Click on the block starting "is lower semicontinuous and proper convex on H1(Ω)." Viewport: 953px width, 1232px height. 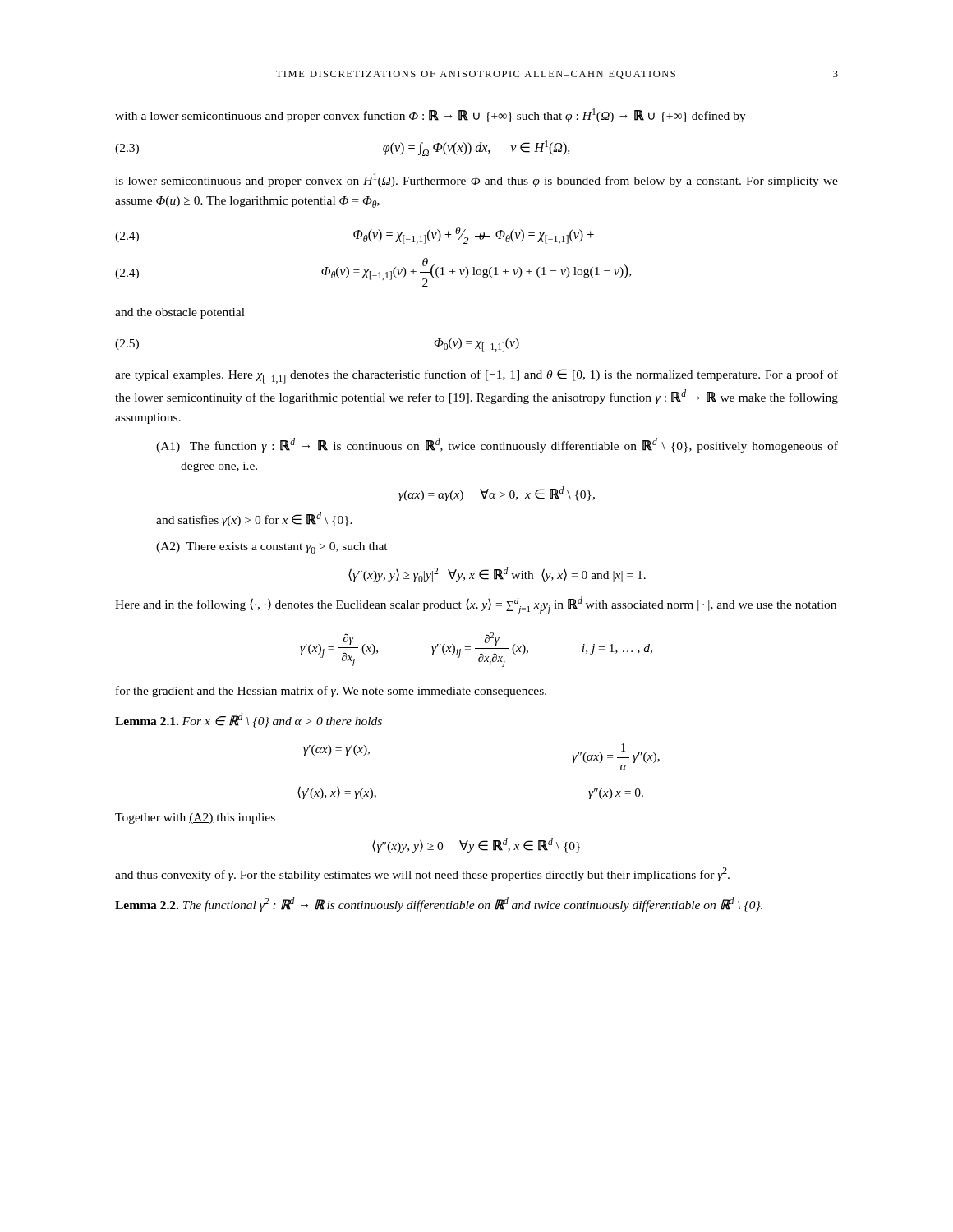pos(476,191)
